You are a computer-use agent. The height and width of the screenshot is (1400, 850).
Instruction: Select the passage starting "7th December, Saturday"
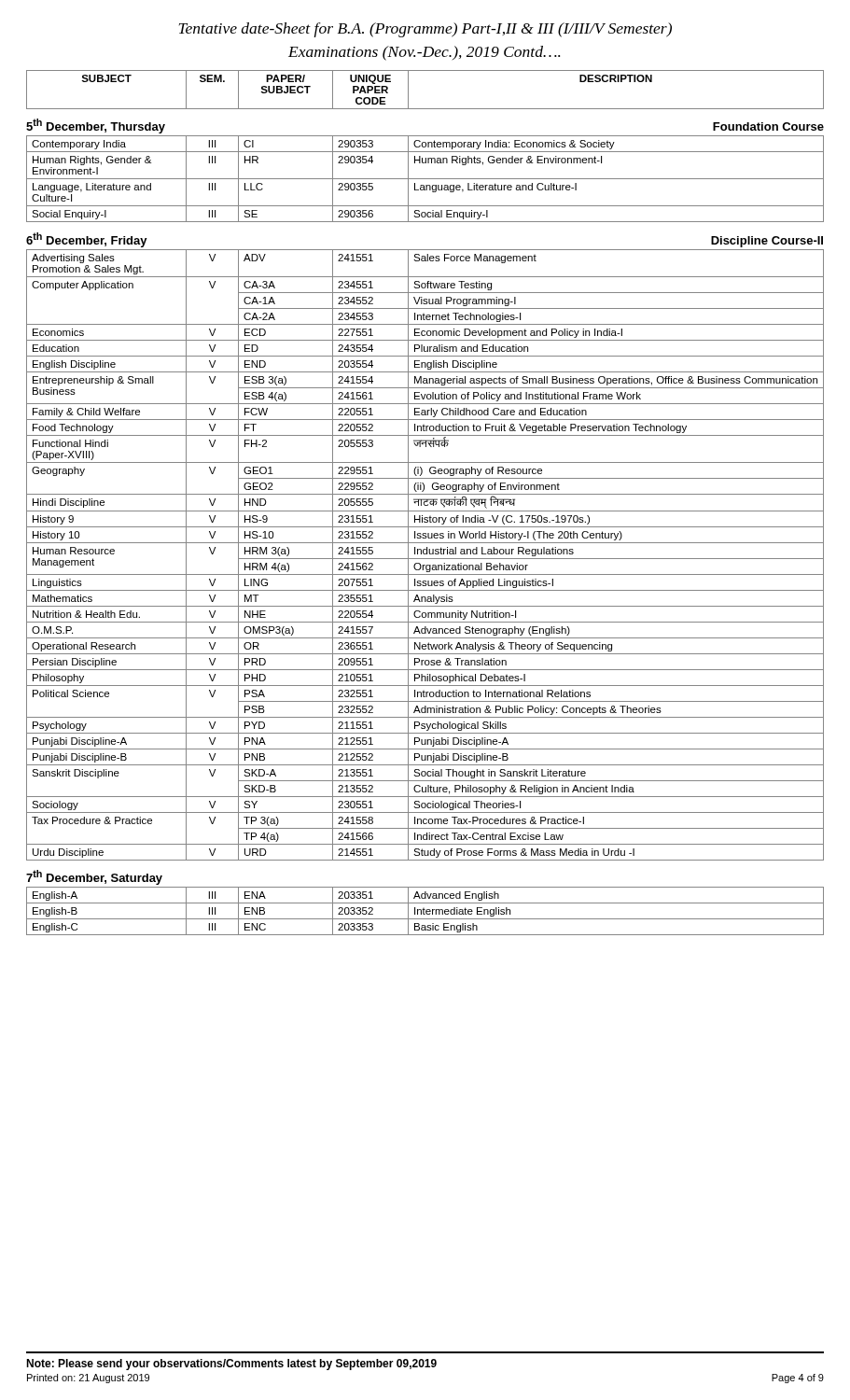click(x=94, y=876)
